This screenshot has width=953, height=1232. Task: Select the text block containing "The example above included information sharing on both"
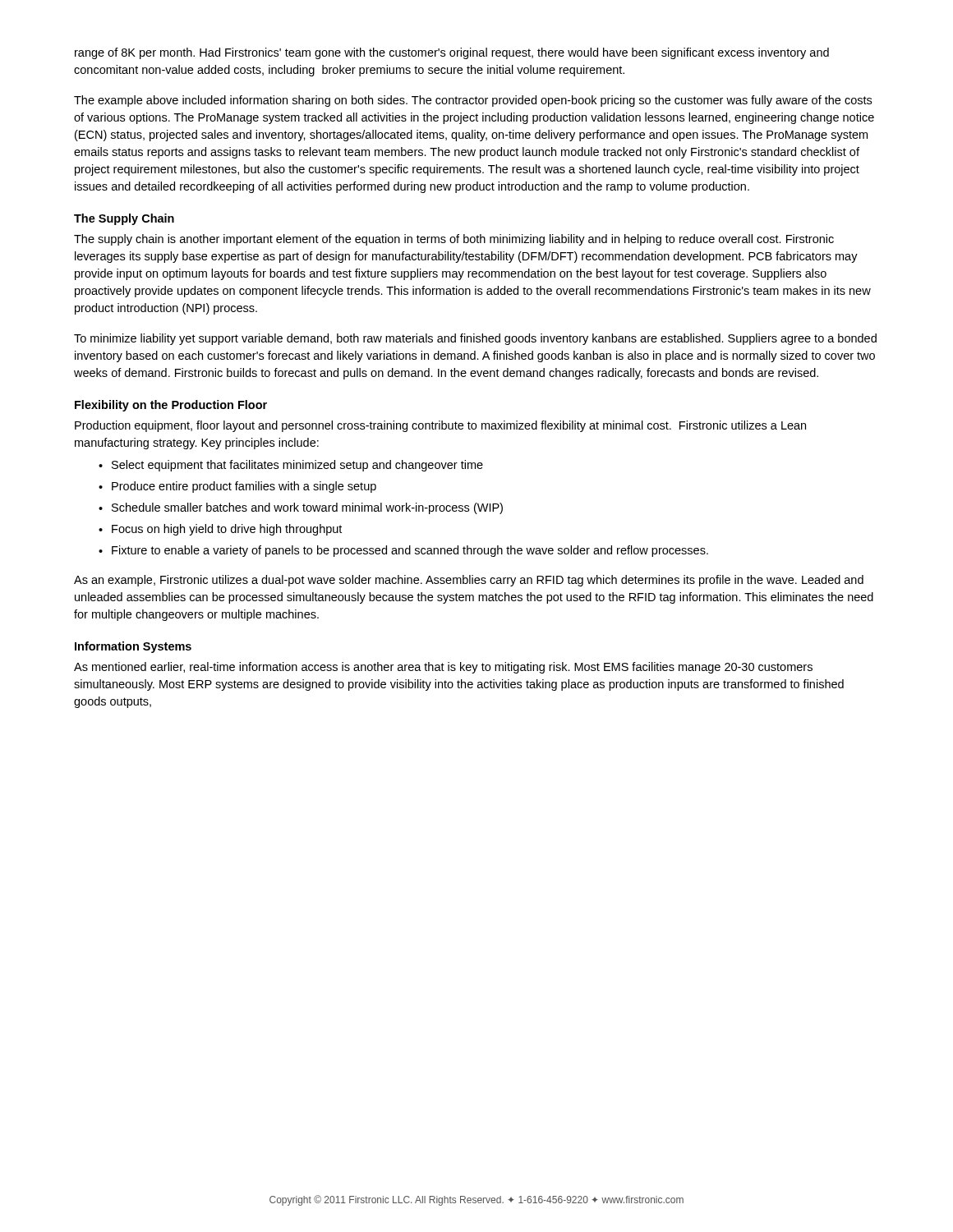pyautogui.click(x=474, y=143)
